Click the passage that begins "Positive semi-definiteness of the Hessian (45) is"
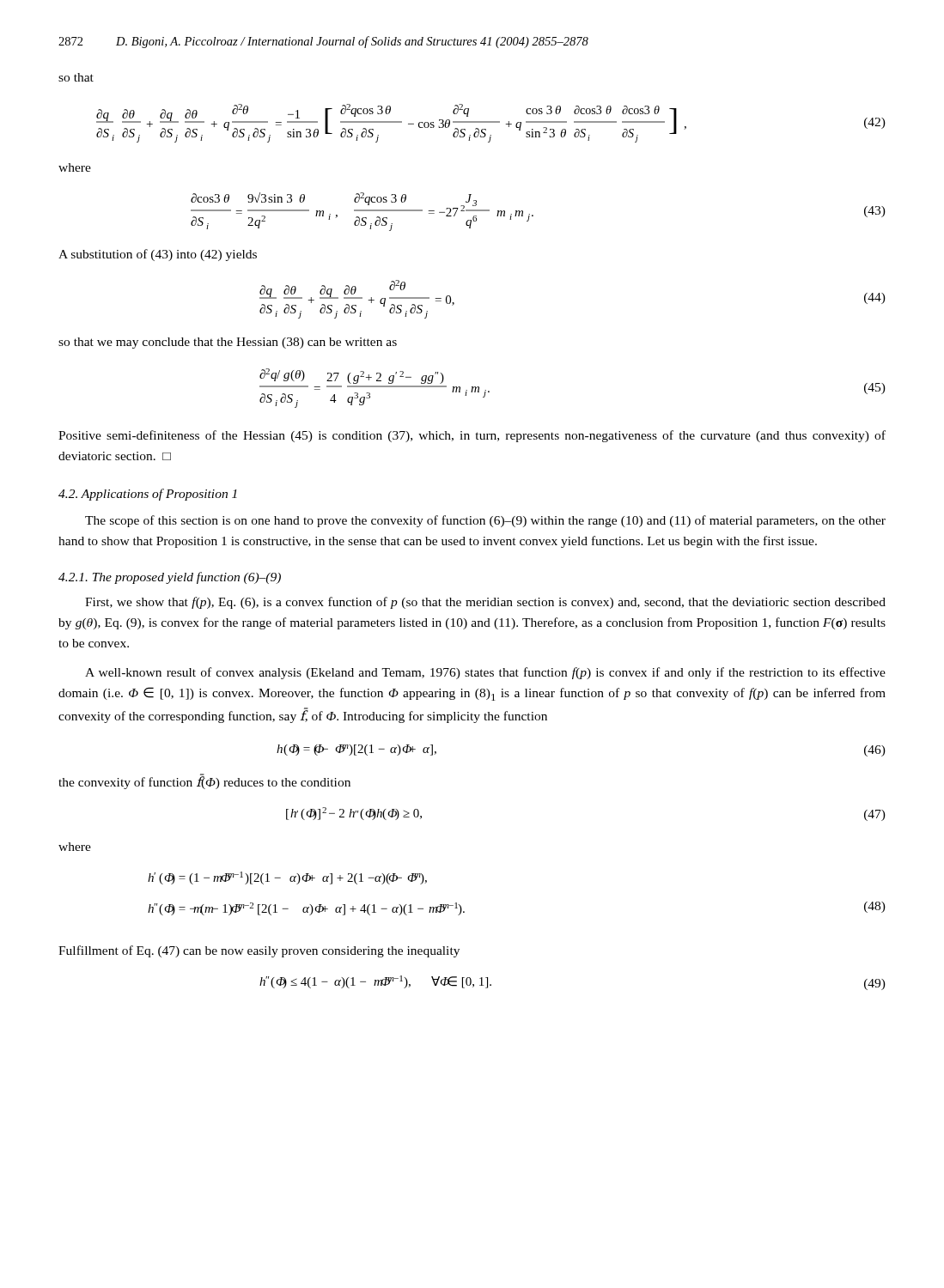The image size is (944, 1288). [472, 445]
